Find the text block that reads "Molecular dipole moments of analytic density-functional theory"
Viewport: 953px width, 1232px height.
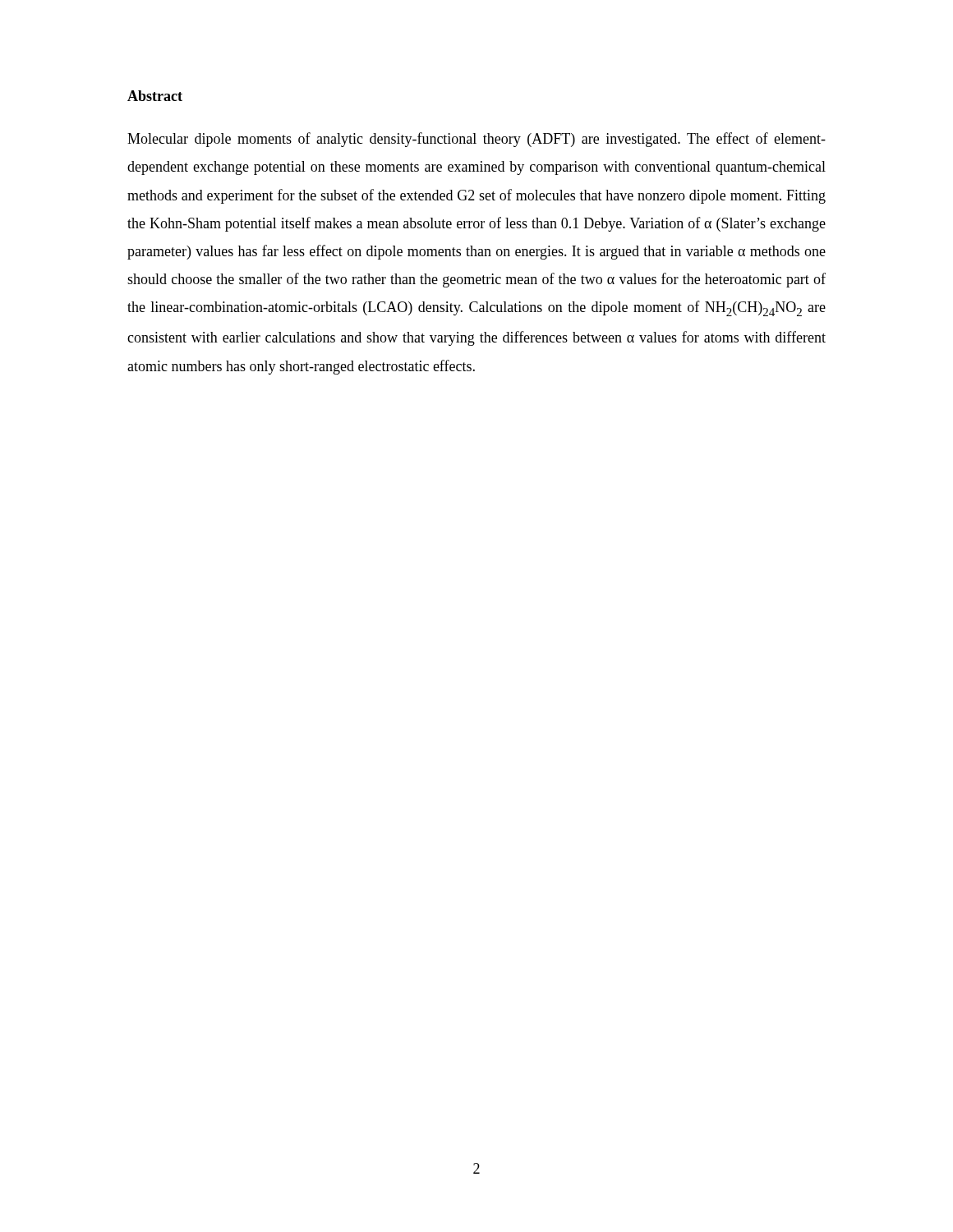click(x=476, y=253)
